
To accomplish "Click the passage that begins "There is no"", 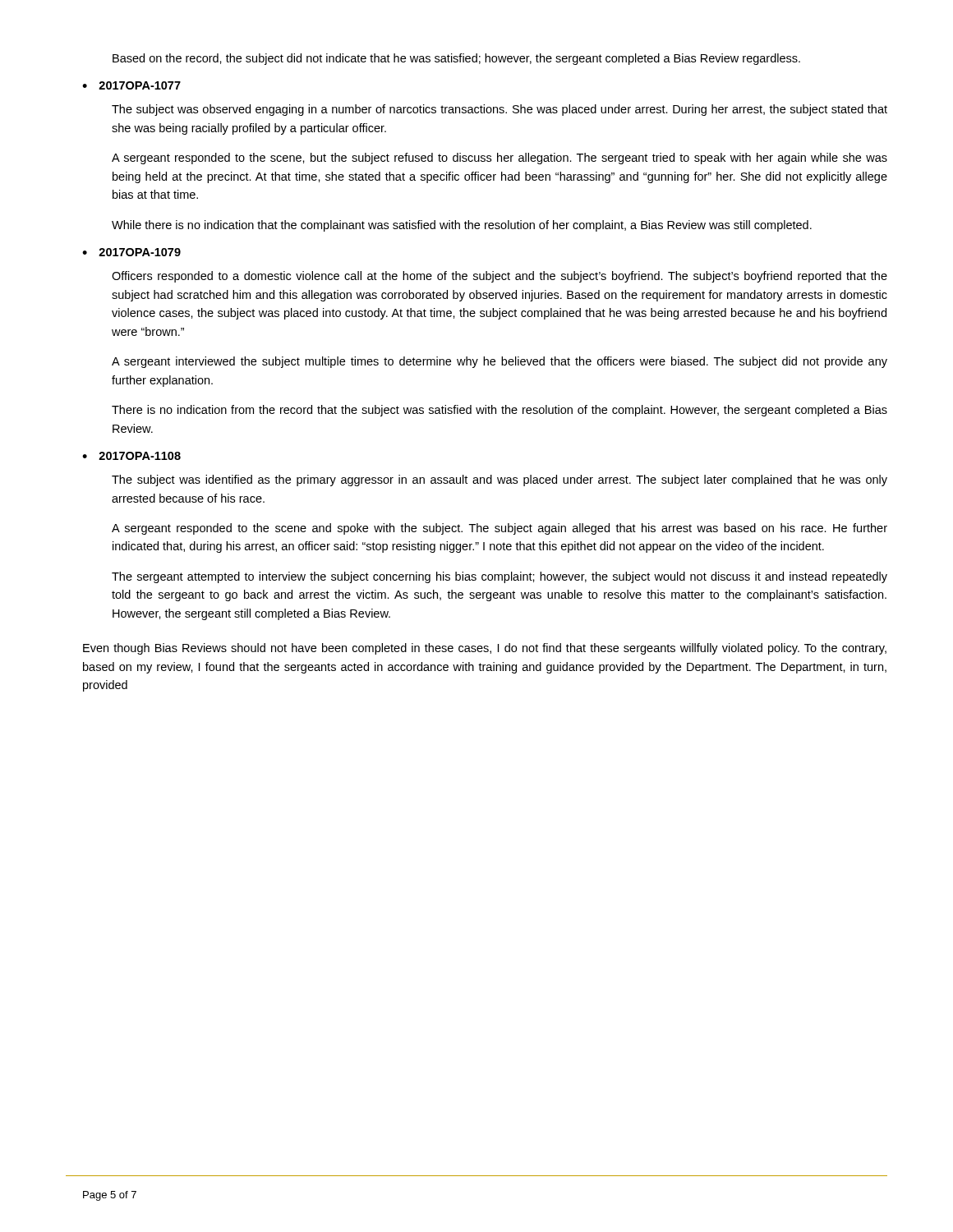I will 499,419.
